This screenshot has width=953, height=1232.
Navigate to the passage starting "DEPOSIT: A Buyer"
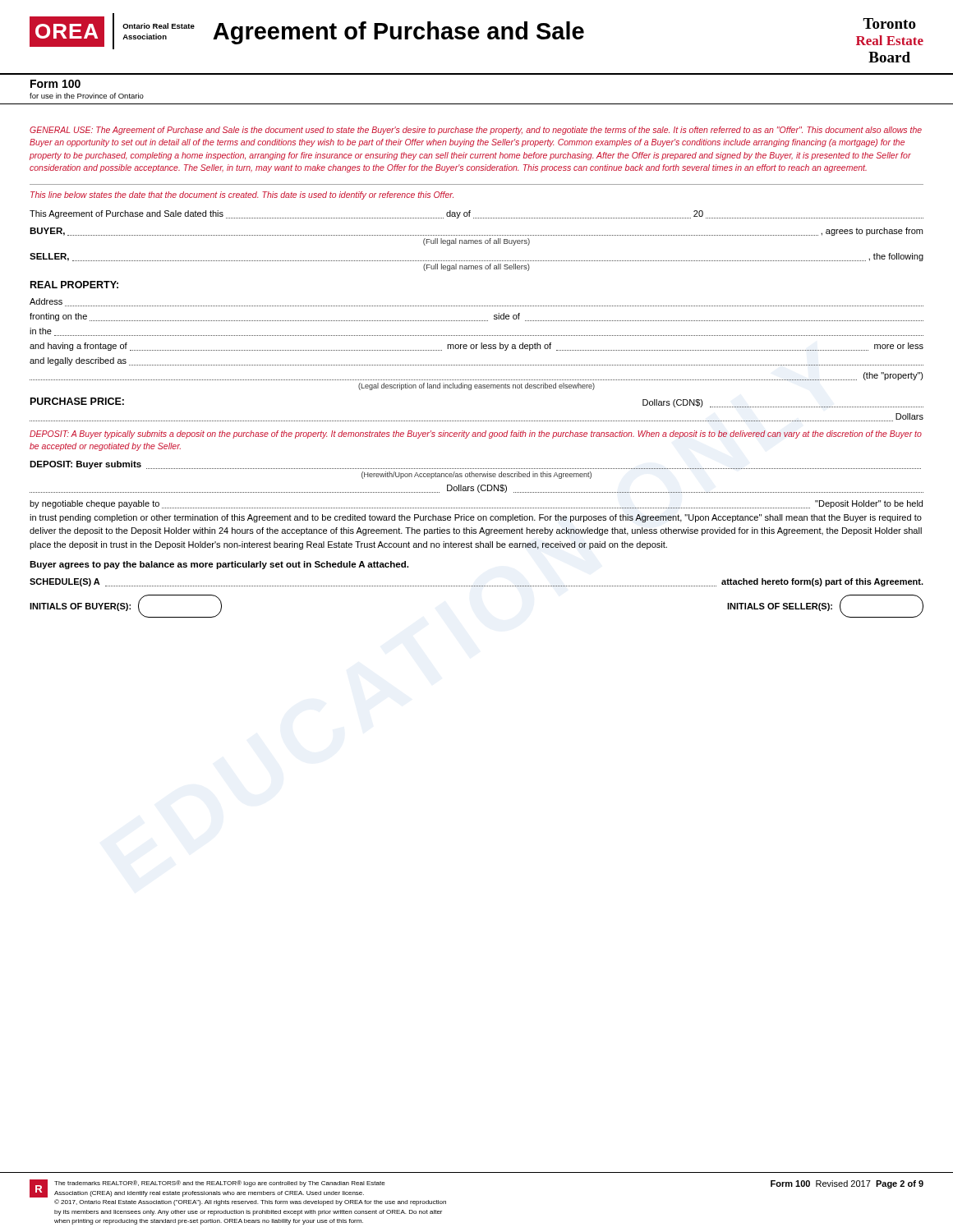click(x=476, y=440)
